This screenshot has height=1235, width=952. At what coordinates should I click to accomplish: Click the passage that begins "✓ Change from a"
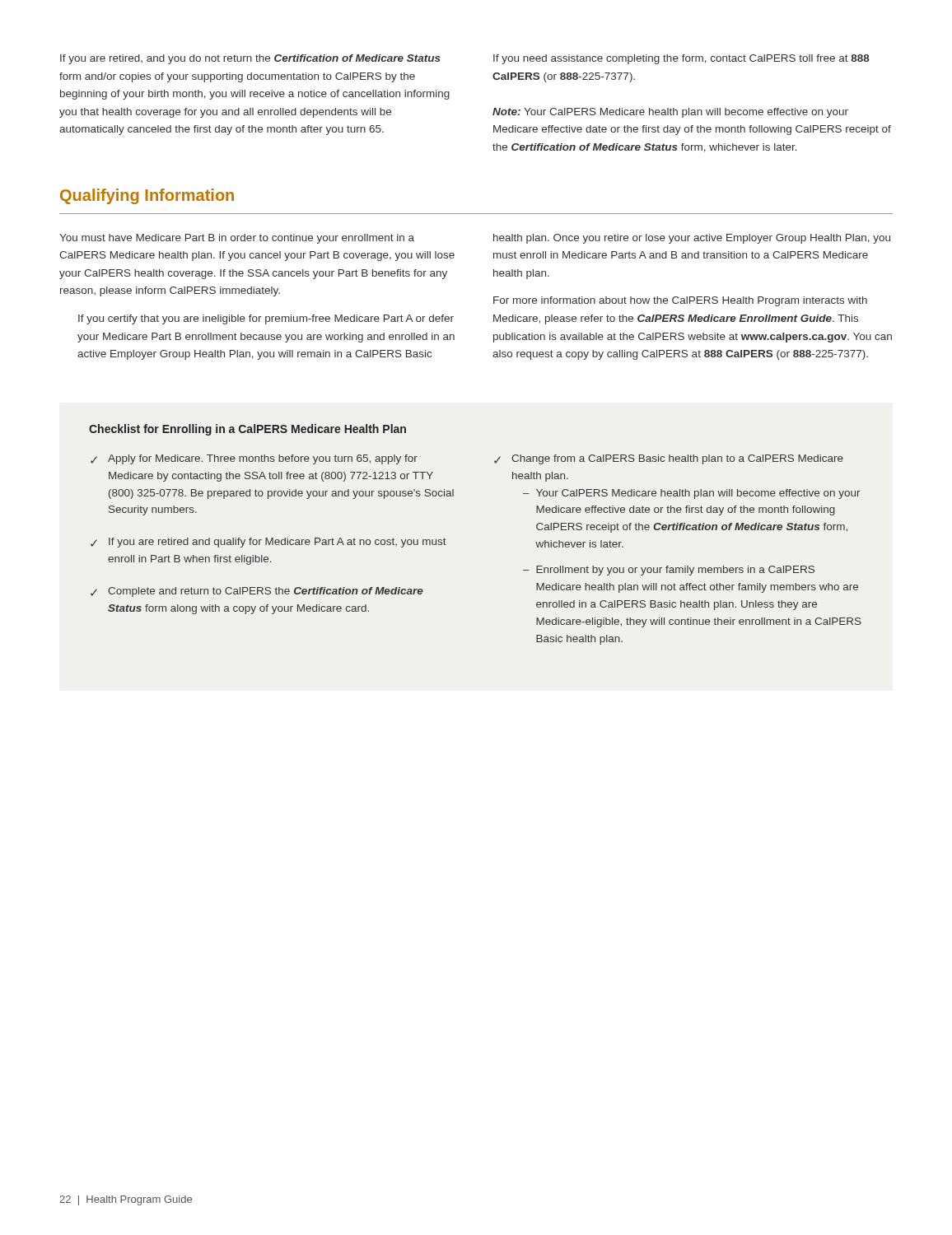(669, 459)
